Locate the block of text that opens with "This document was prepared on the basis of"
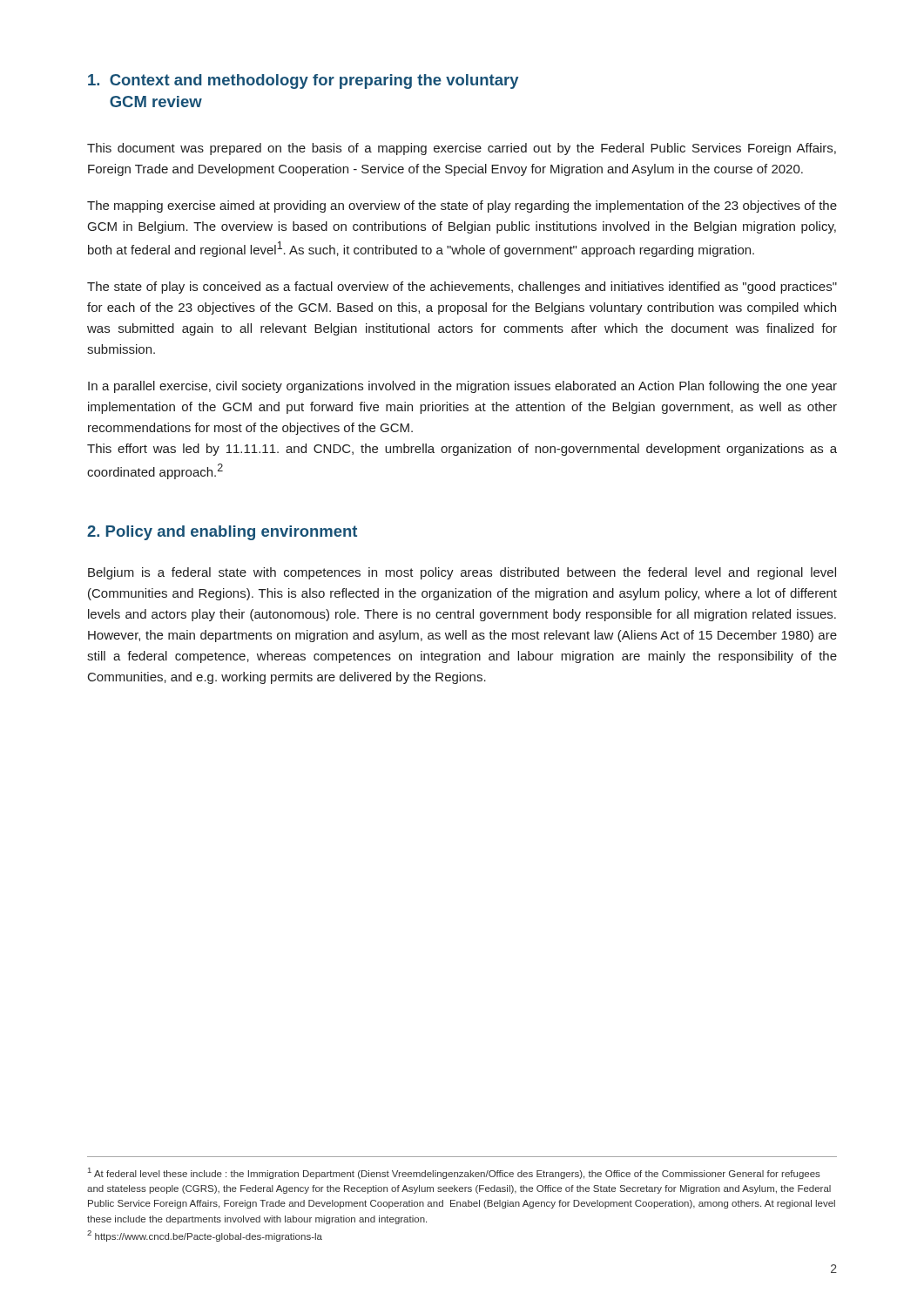The image size is (924, 1307). click(x=462, y=158)
